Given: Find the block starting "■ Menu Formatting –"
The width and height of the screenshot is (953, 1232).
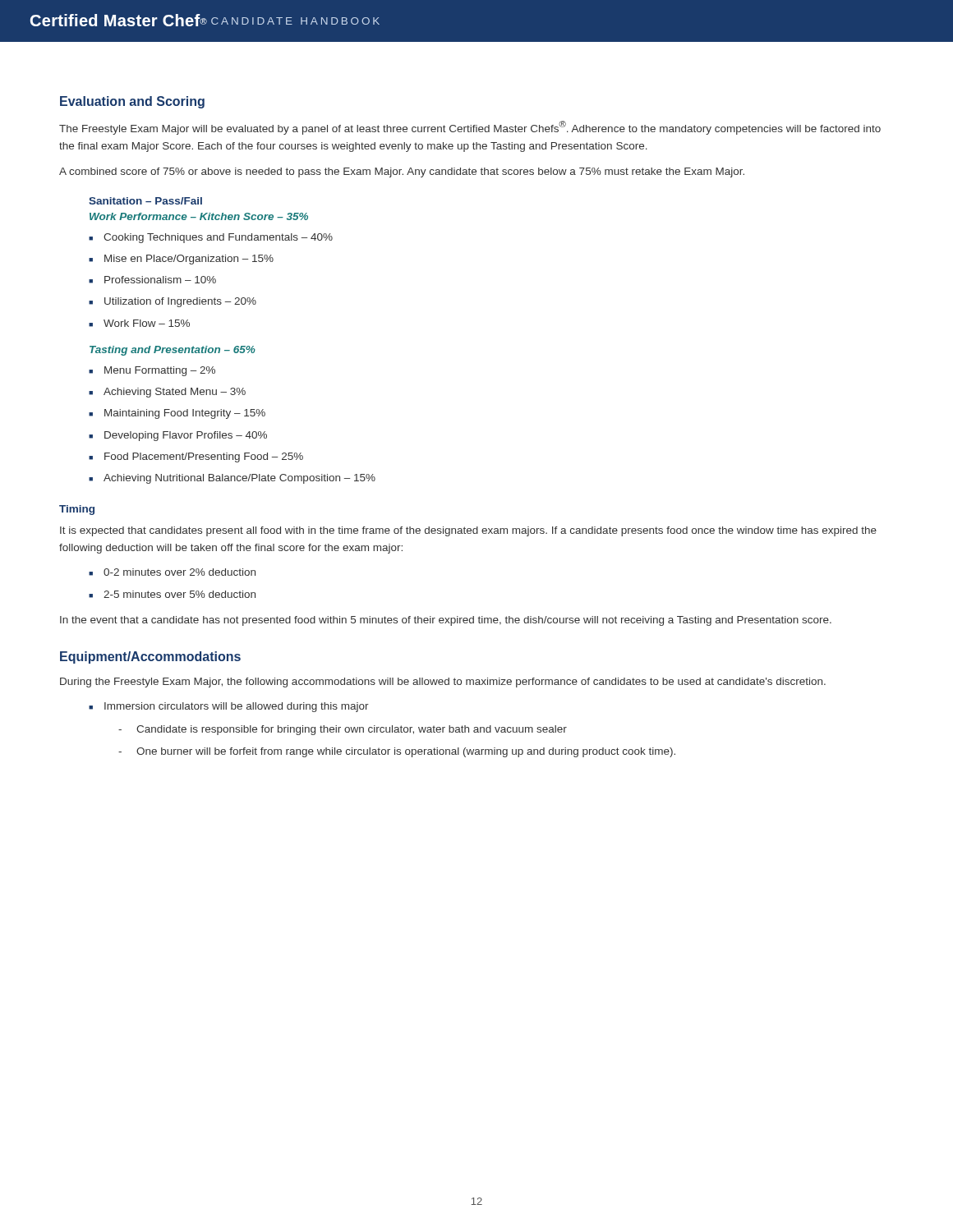Looking at the screenshot, I should point(152,370).
